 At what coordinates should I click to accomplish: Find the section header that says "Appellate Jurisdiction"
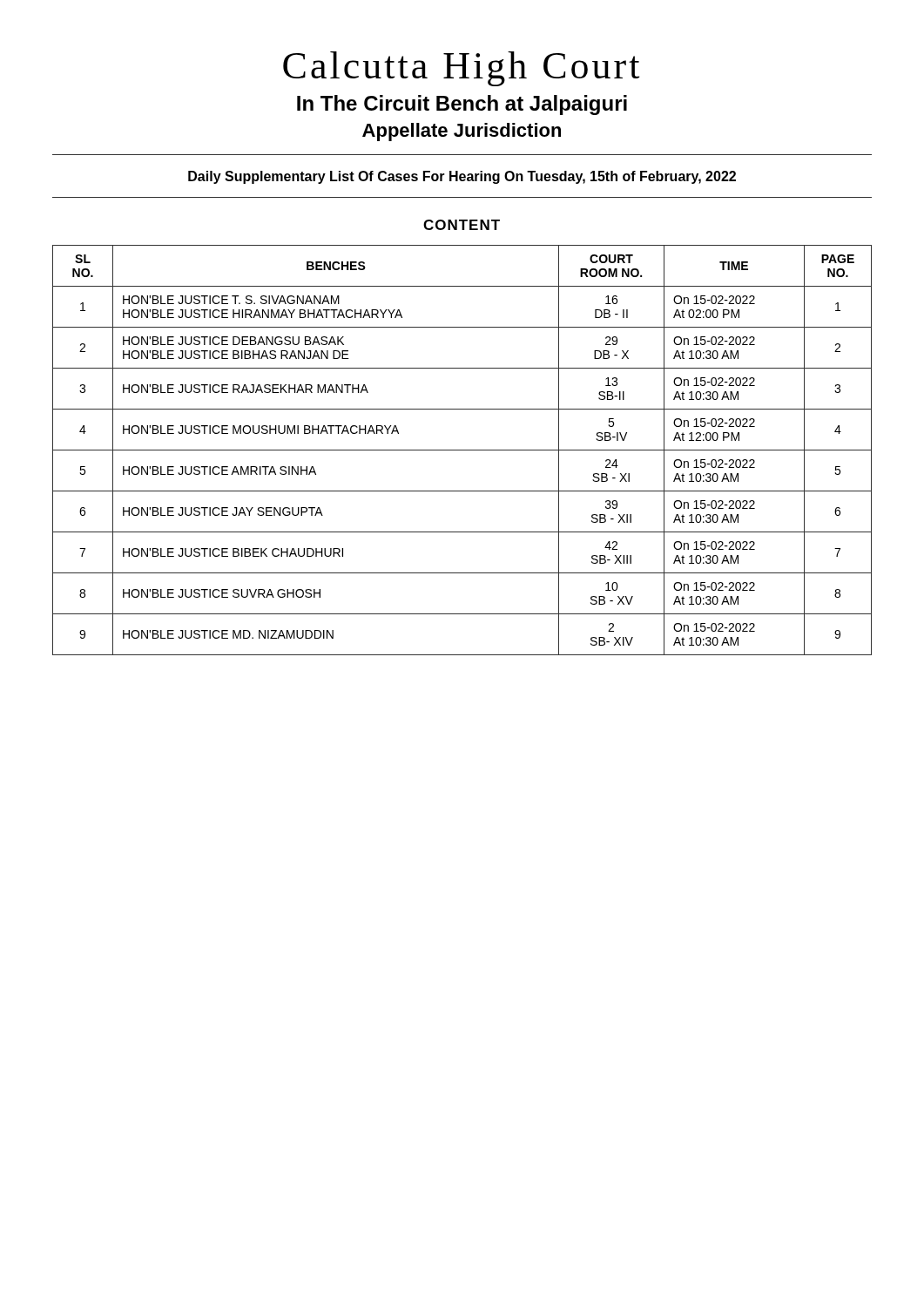pyautogui.click(x=462, y=130)
